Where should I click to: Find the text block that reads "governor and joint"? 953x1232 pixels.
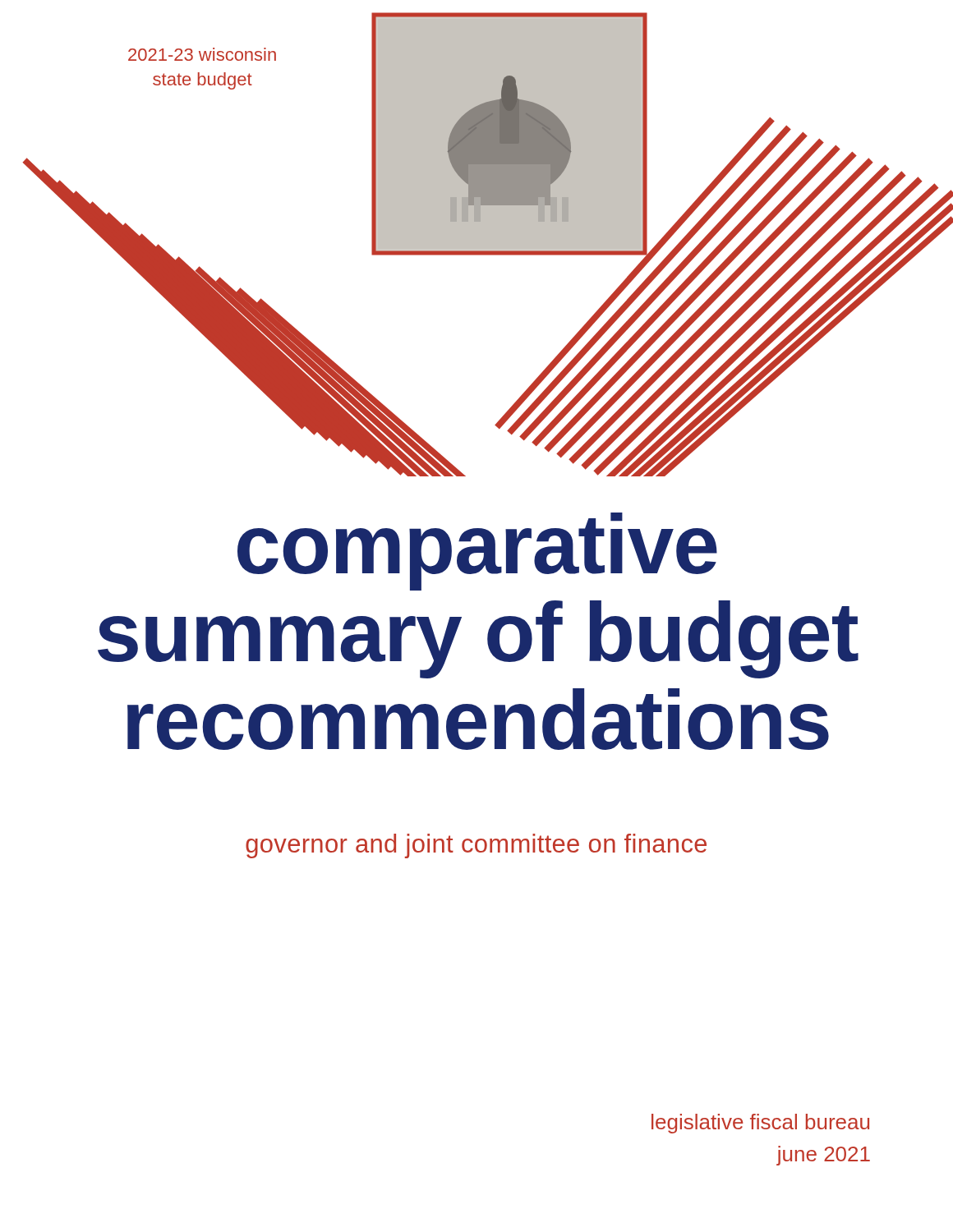[x=476, y=844]
